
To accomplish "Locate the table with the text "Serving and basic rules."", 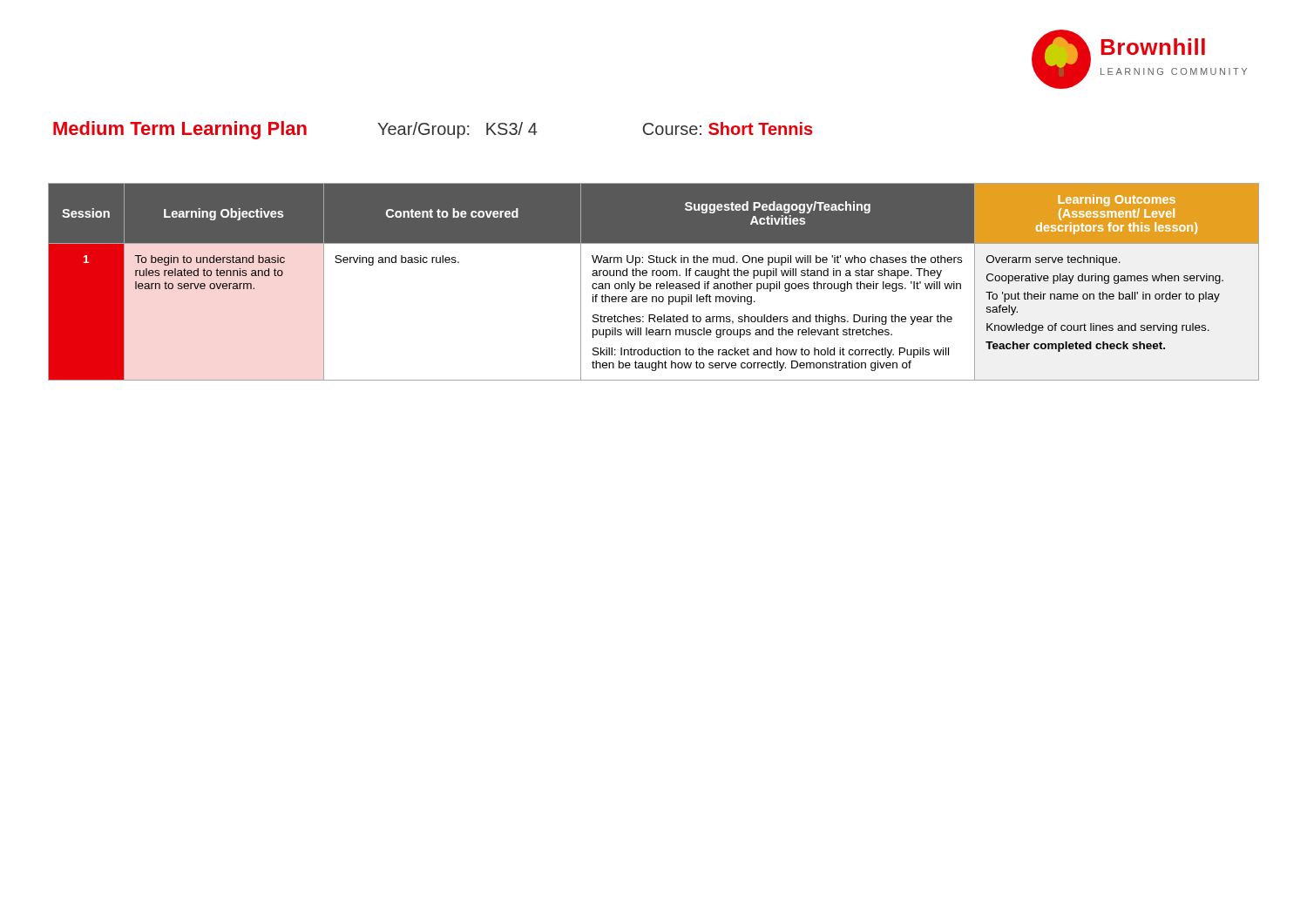I will (654, 282).
